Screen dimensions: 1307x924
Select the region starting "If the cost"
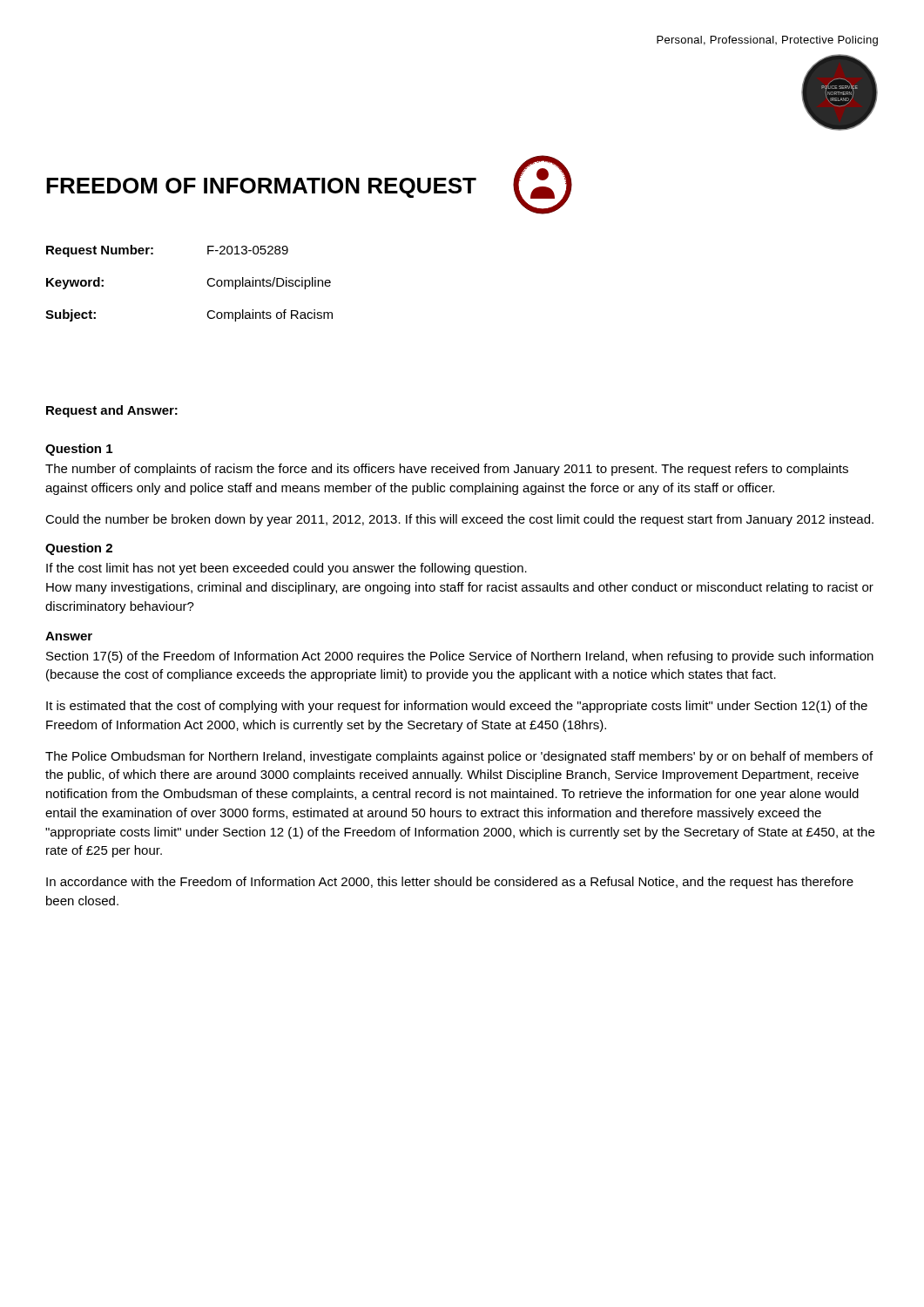(x=459, y=587)
